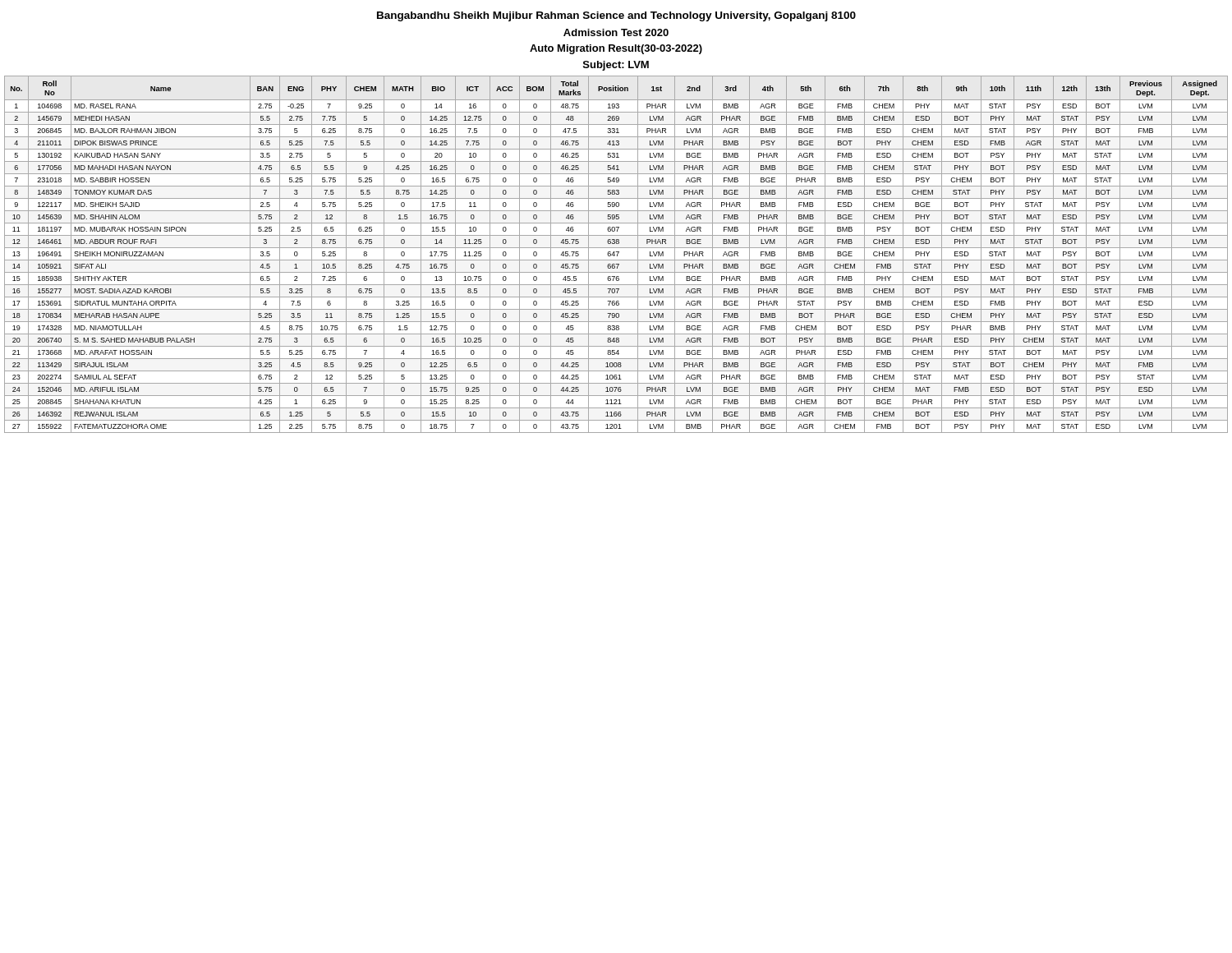This screenshot has height=953, width=1232.
Task: Click on the element starting "Bangabandhu Sheikh Mujibur Rahman"
Action: tap(616, 39)
